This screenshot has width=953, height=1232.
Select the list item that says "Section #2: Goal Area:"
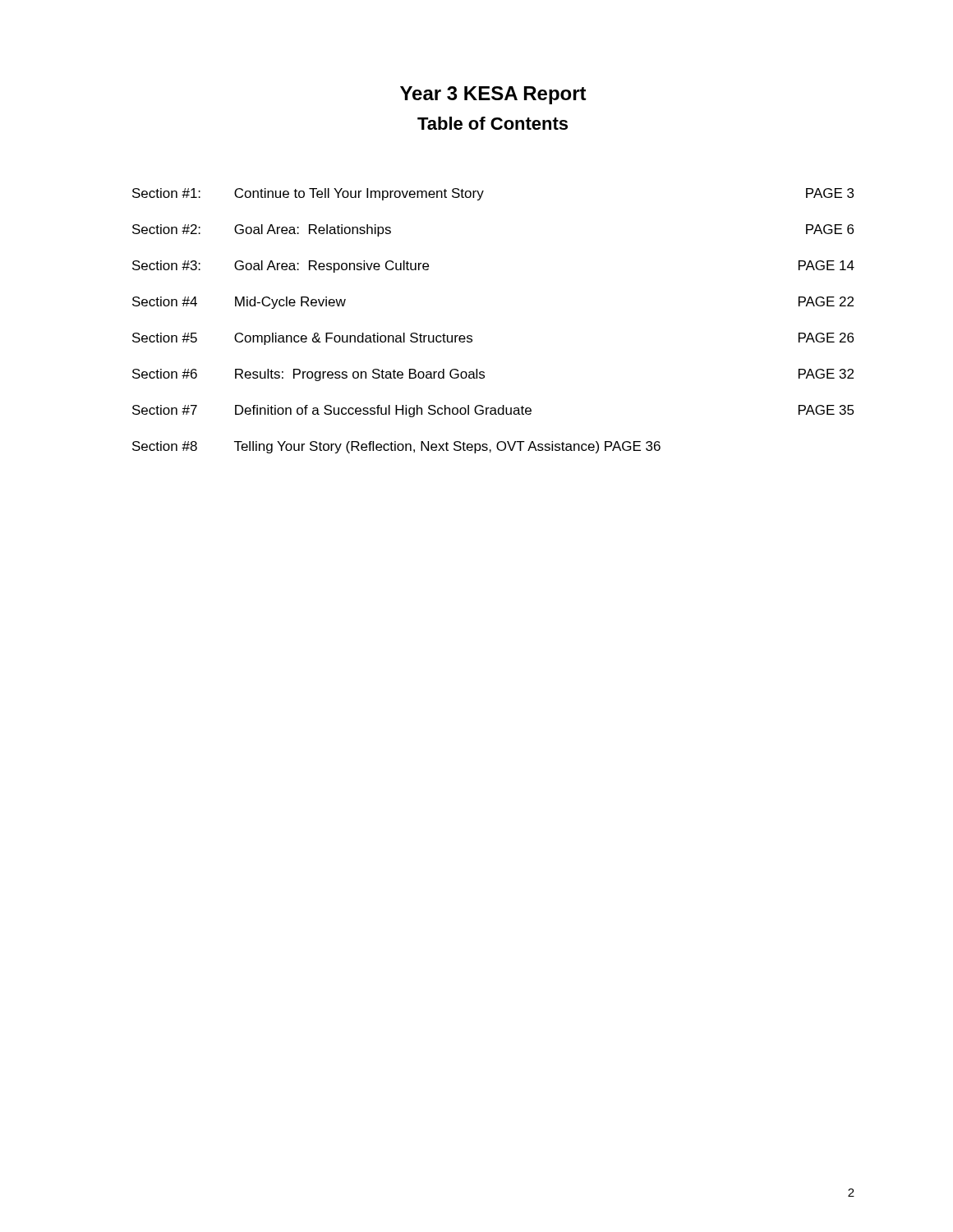(165, 229)
